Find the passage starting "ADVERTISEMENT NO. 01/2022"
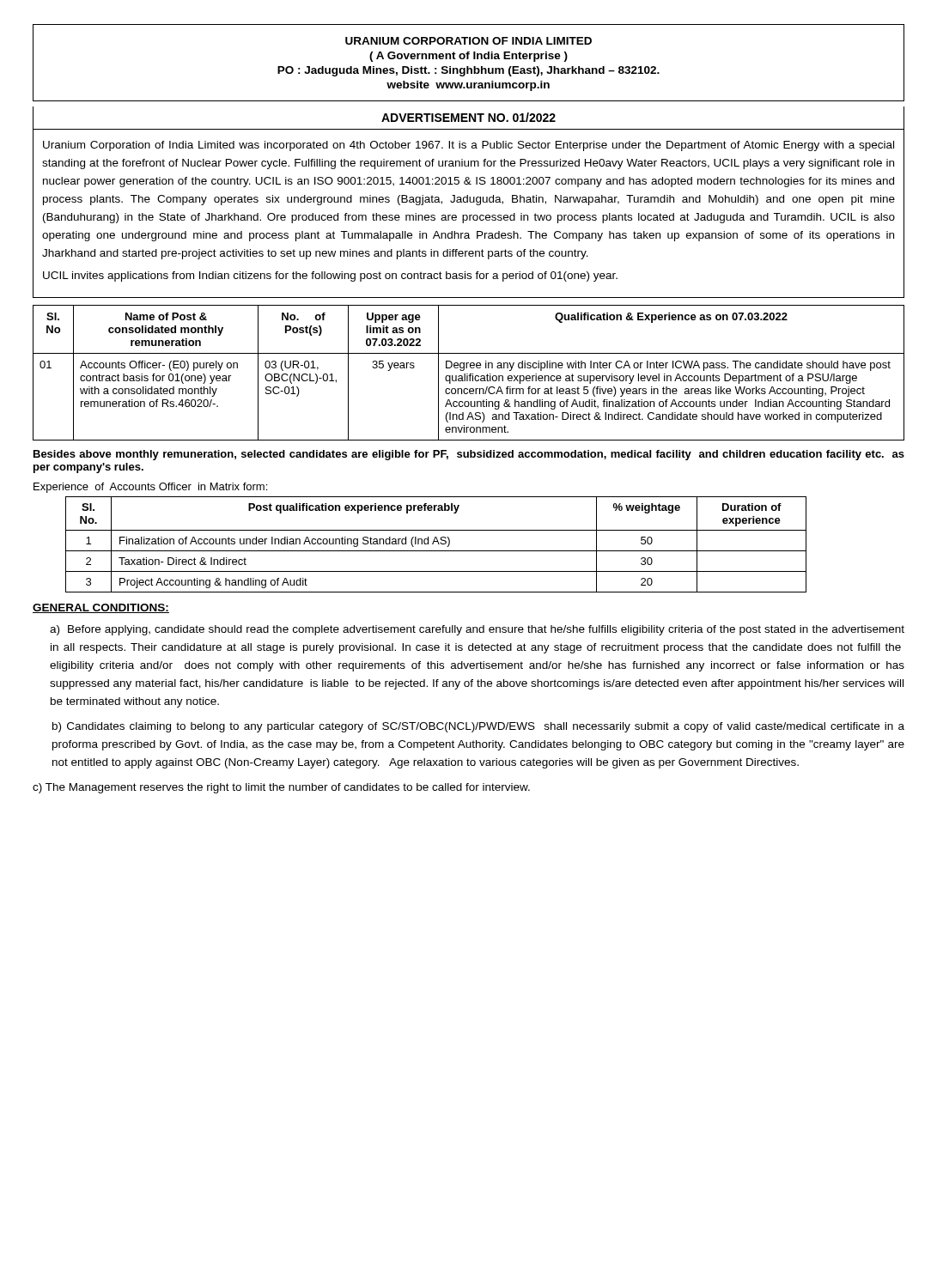 tap(468, 118)
